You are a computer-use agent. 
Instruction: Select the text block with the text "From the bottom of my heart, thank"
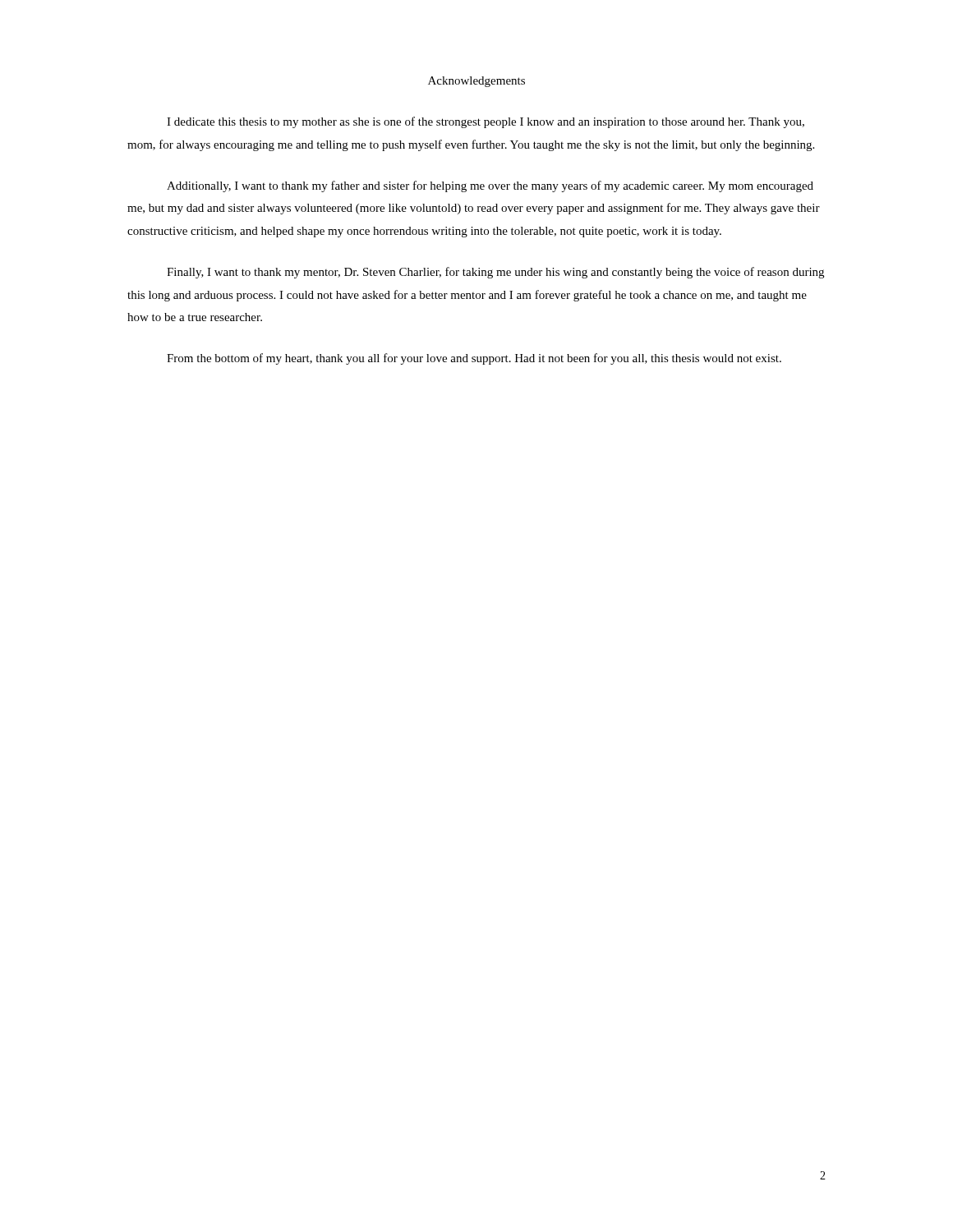point(474,358)
